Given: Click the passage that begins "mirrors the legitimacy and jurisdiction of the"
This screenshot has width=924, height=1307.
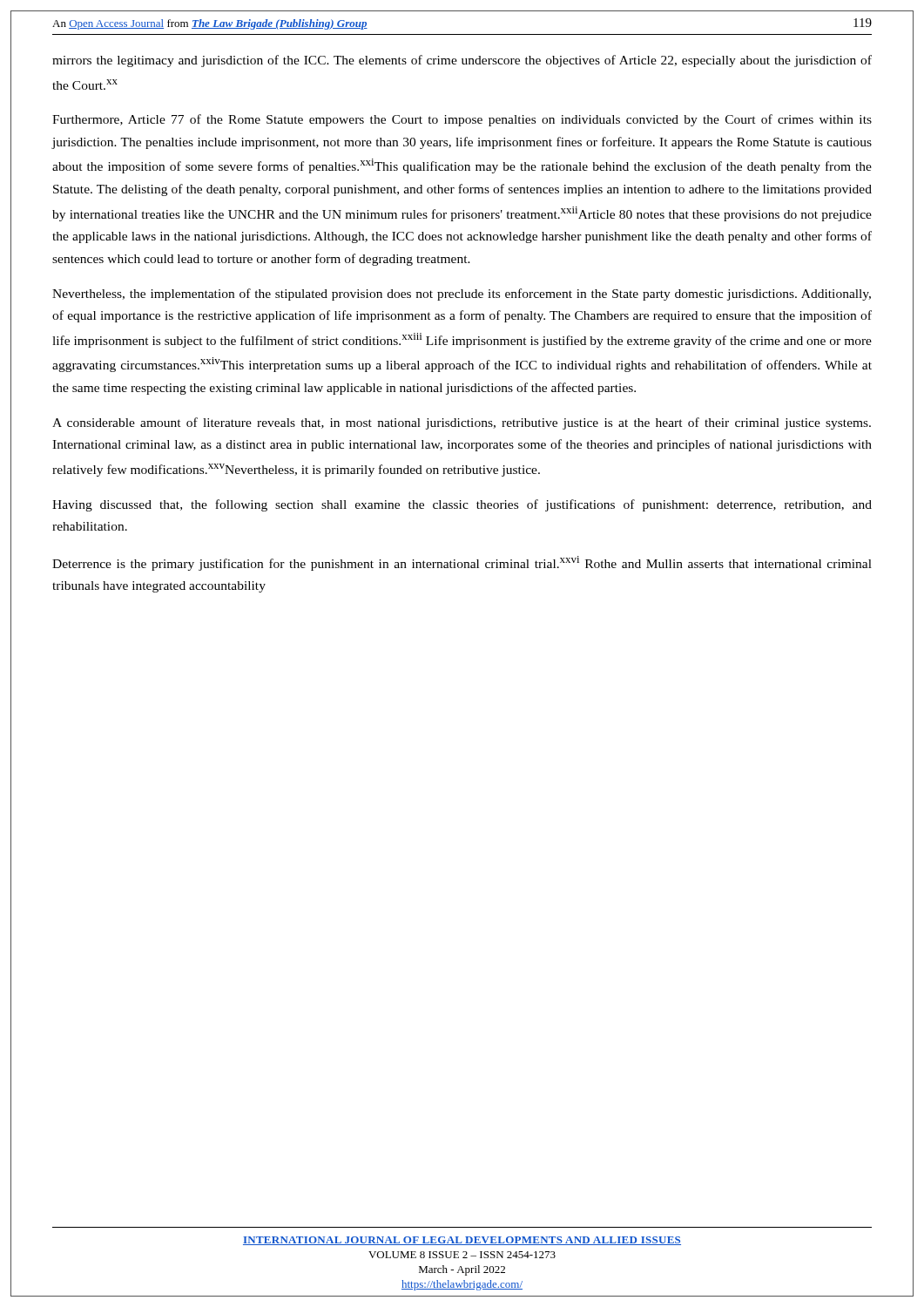Looking at the screenshot, I should tap(462, 72).
